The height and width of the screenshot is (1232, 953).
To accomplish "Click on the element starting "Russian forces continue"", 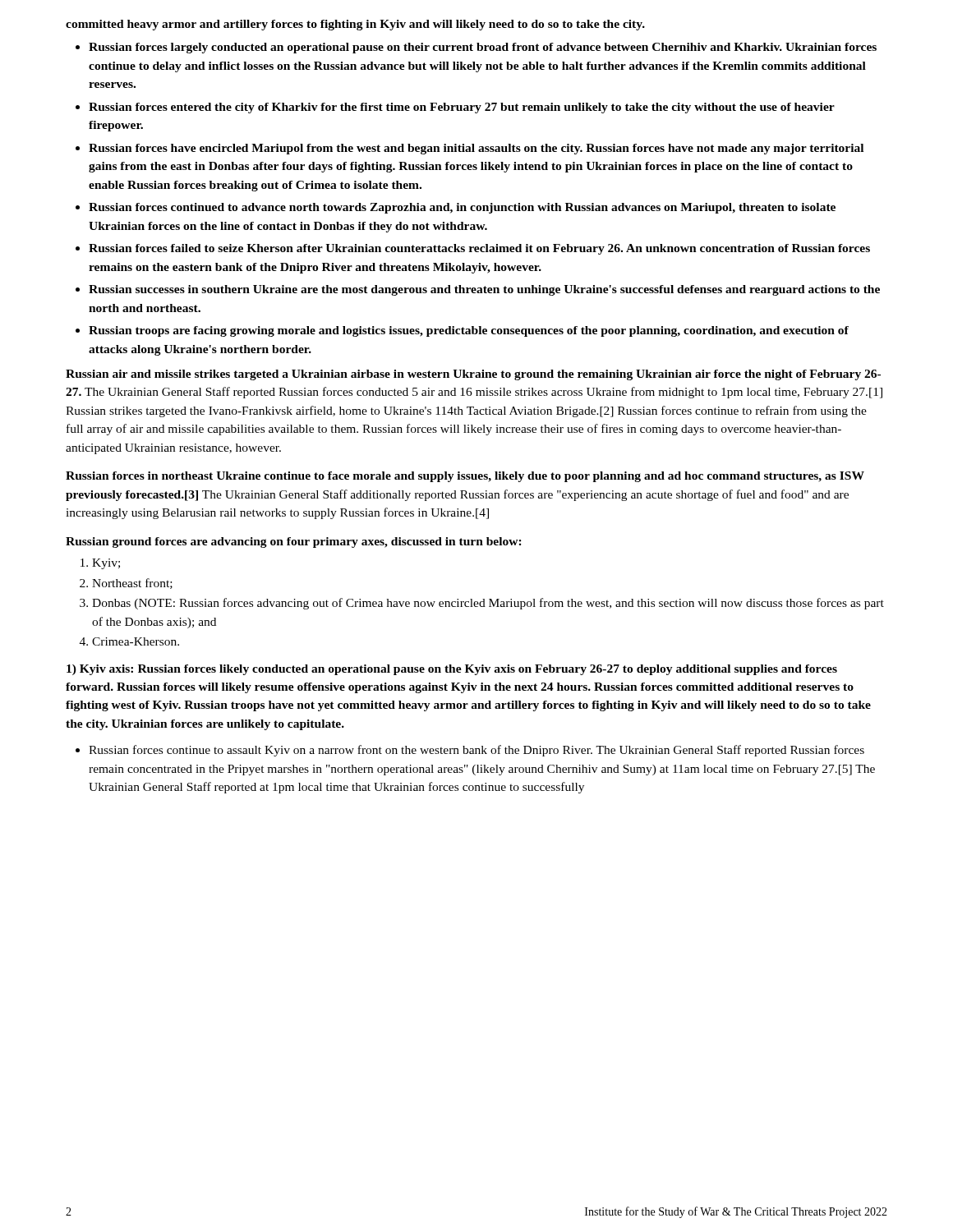I will [x=488, y=769].
